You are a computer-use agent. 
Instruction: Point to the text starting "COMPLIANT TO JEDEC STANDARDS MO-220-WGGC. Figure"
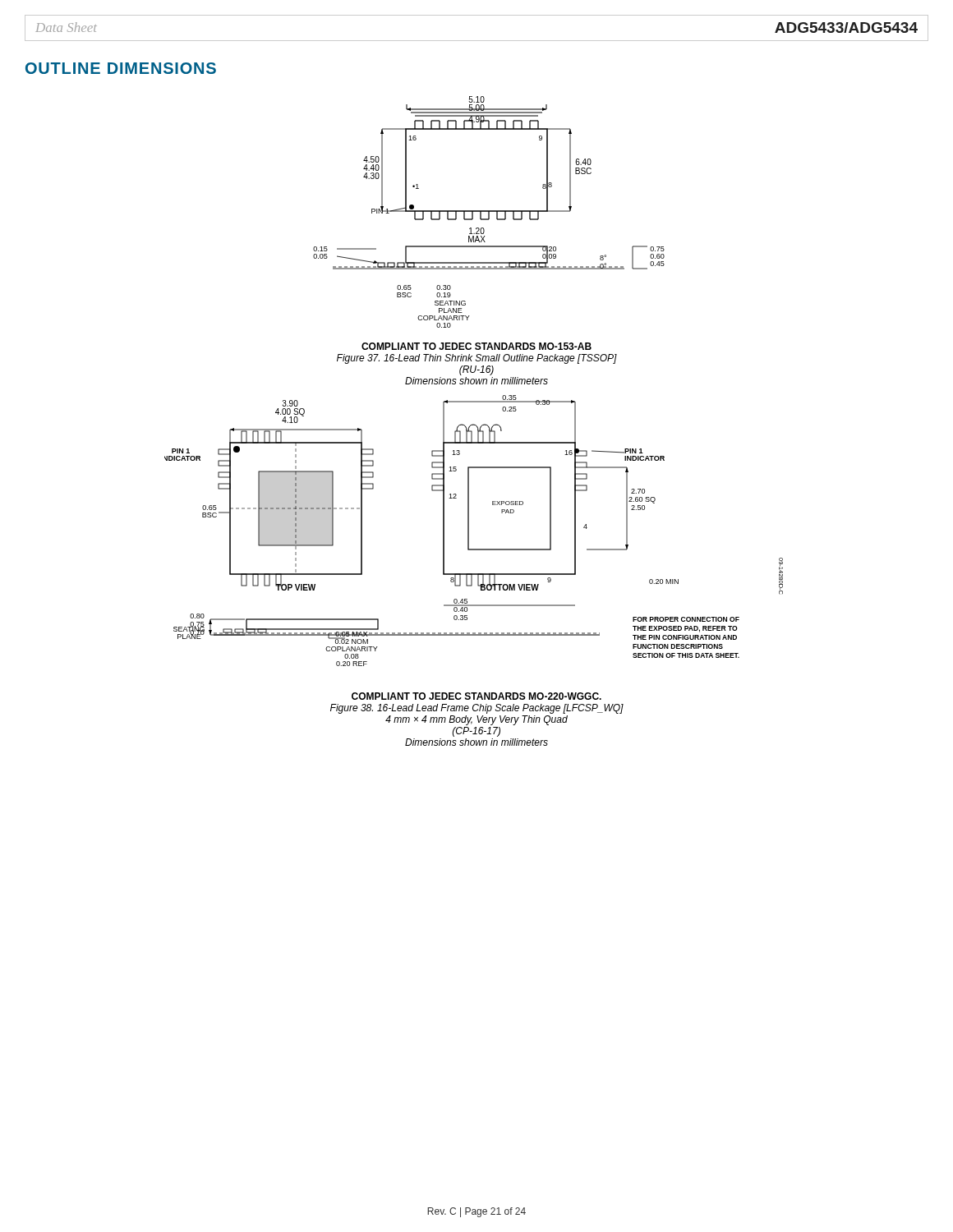coord(476,719)
